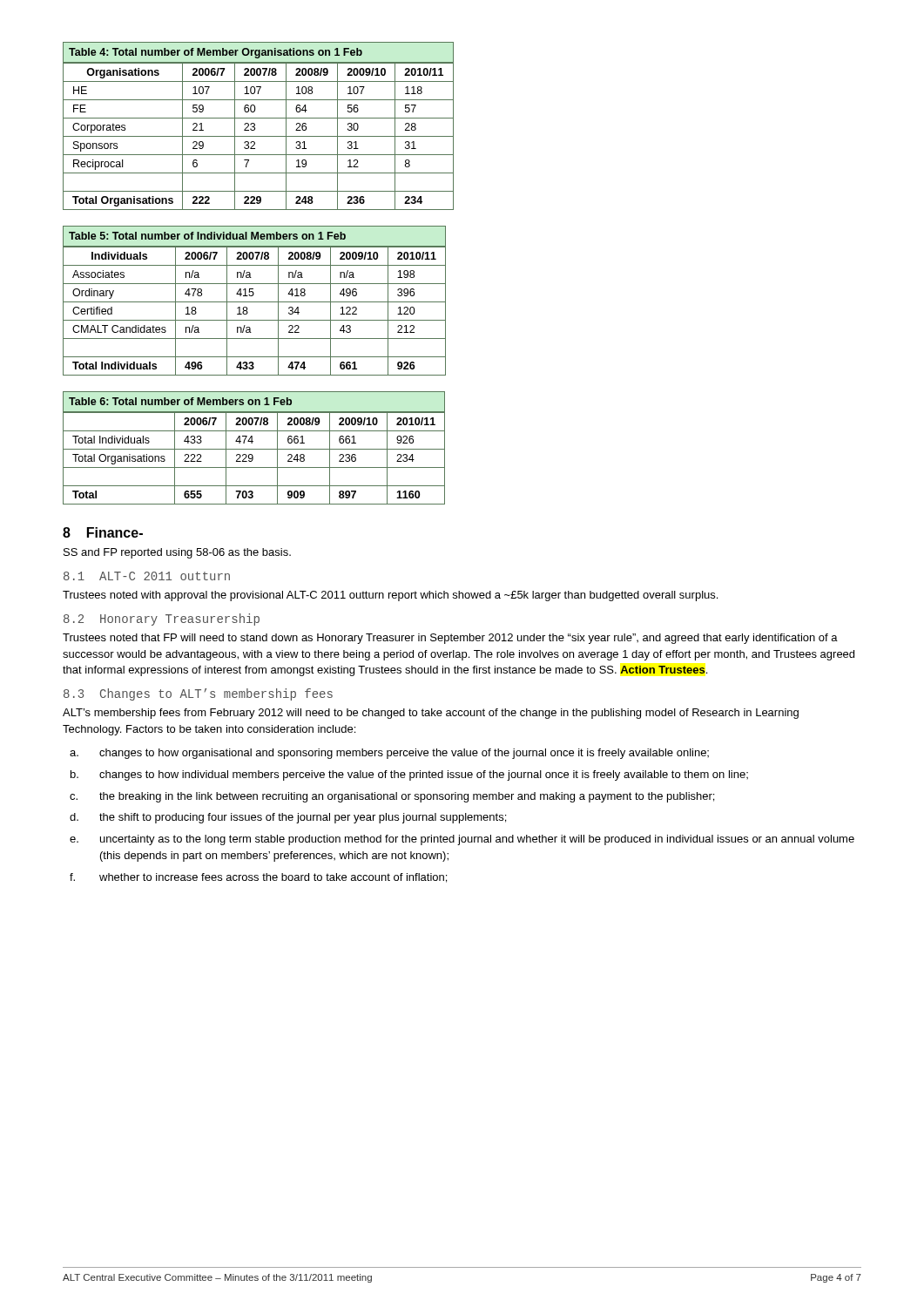Find the block on this page that starts "SS and FP reported"
This screenshot has width=924, height=1307.
177,552
